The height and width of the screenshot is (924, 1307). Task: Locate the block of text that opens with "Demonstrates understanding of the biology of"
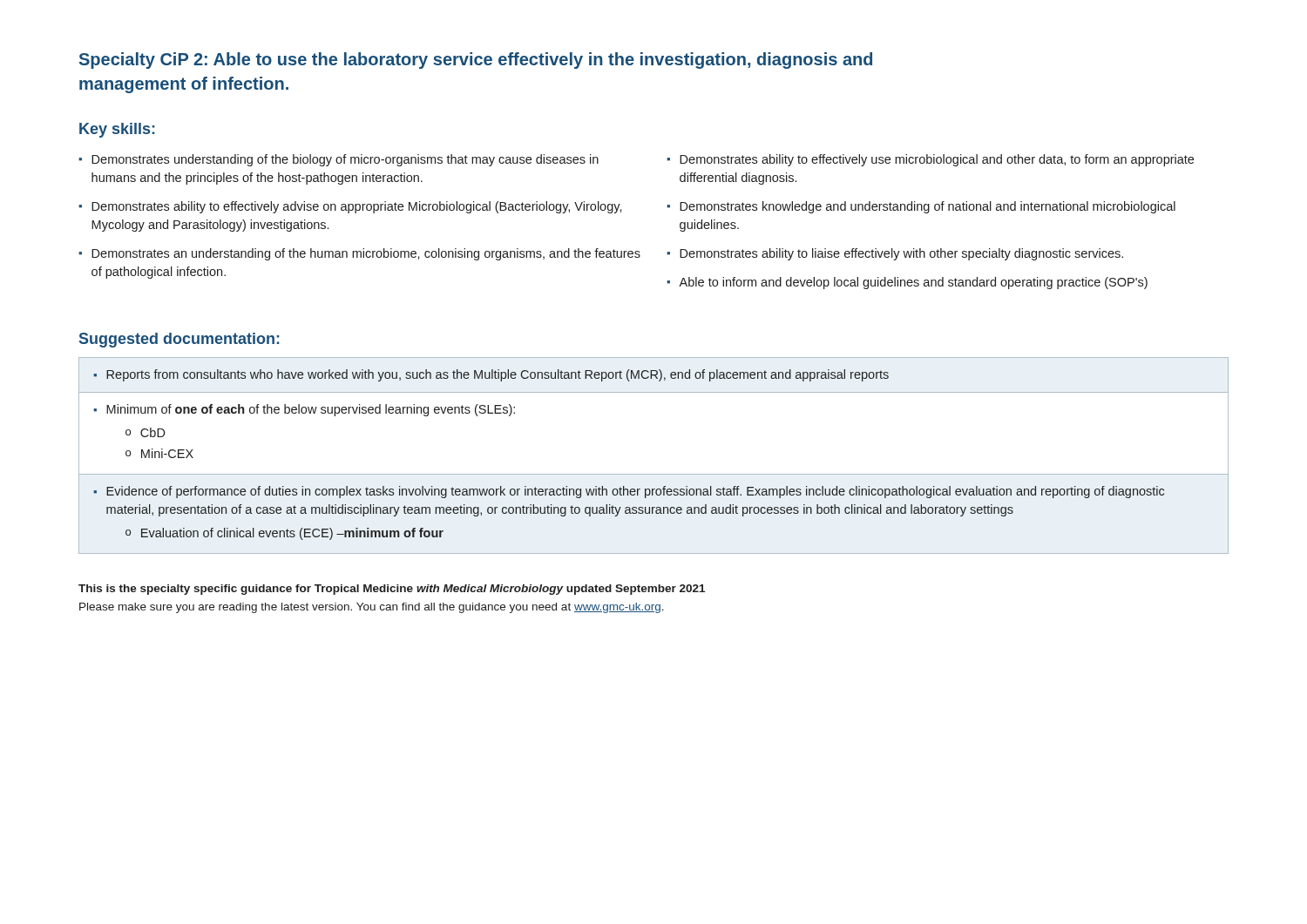pyautogui.click(x=345, y=168)
